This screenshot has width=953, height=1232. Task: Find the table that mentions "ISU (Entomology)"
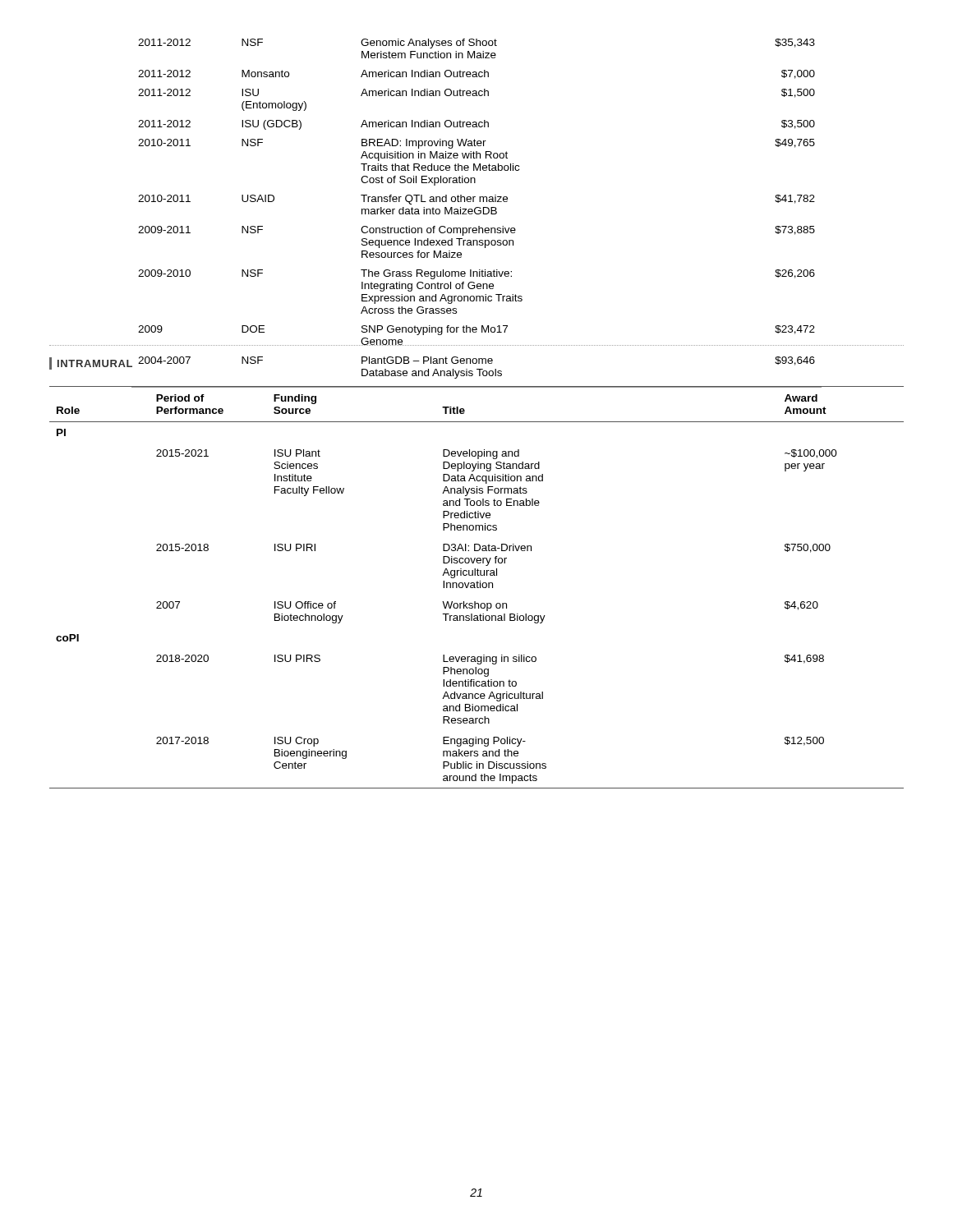[476, 210]
